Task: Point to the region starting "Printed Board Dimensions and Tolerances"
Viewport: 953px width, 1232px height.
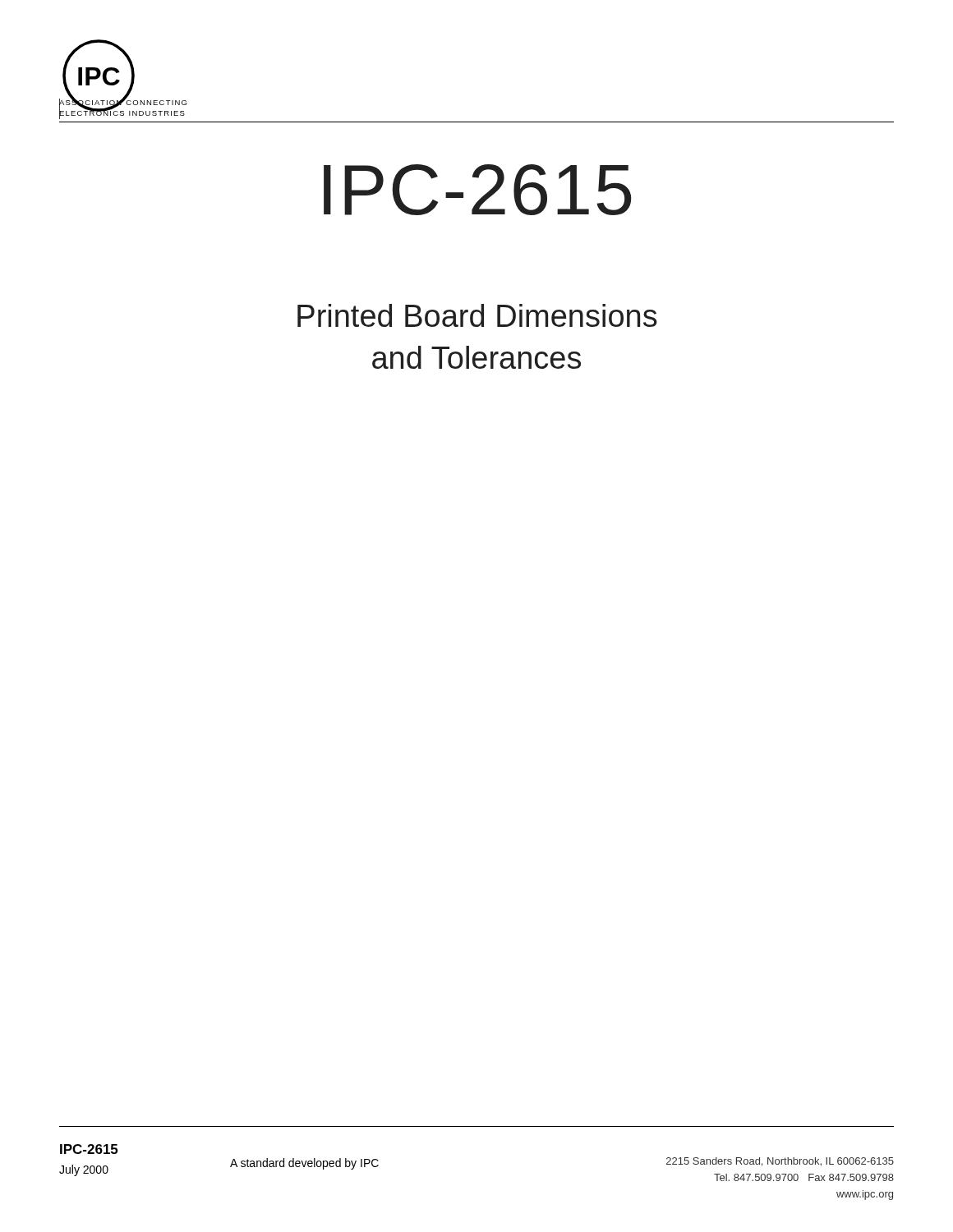Action: click(x=476, y=337)
